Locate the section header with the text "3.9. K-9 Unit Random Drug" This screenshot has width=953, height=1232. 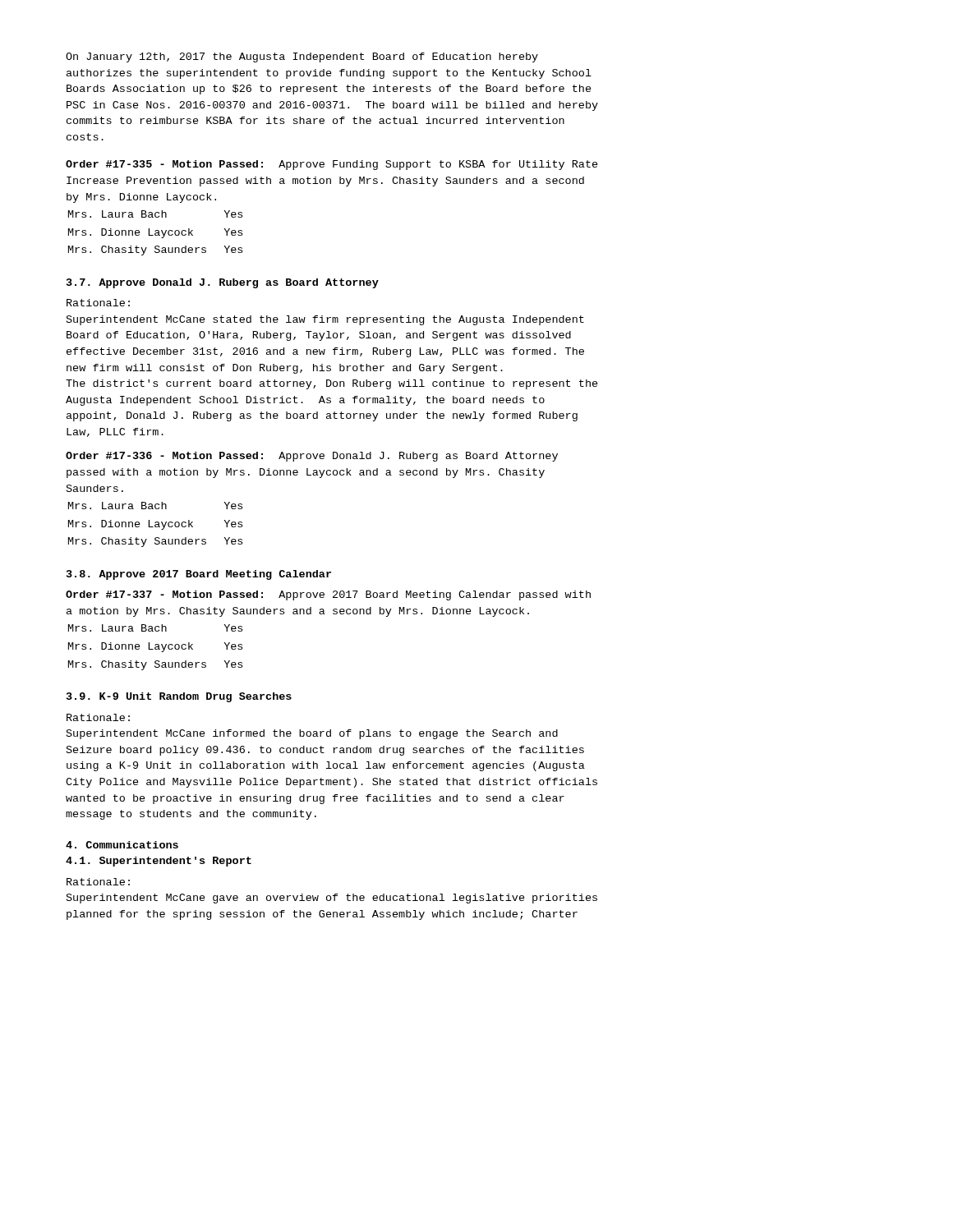click(x=179, y=697)
